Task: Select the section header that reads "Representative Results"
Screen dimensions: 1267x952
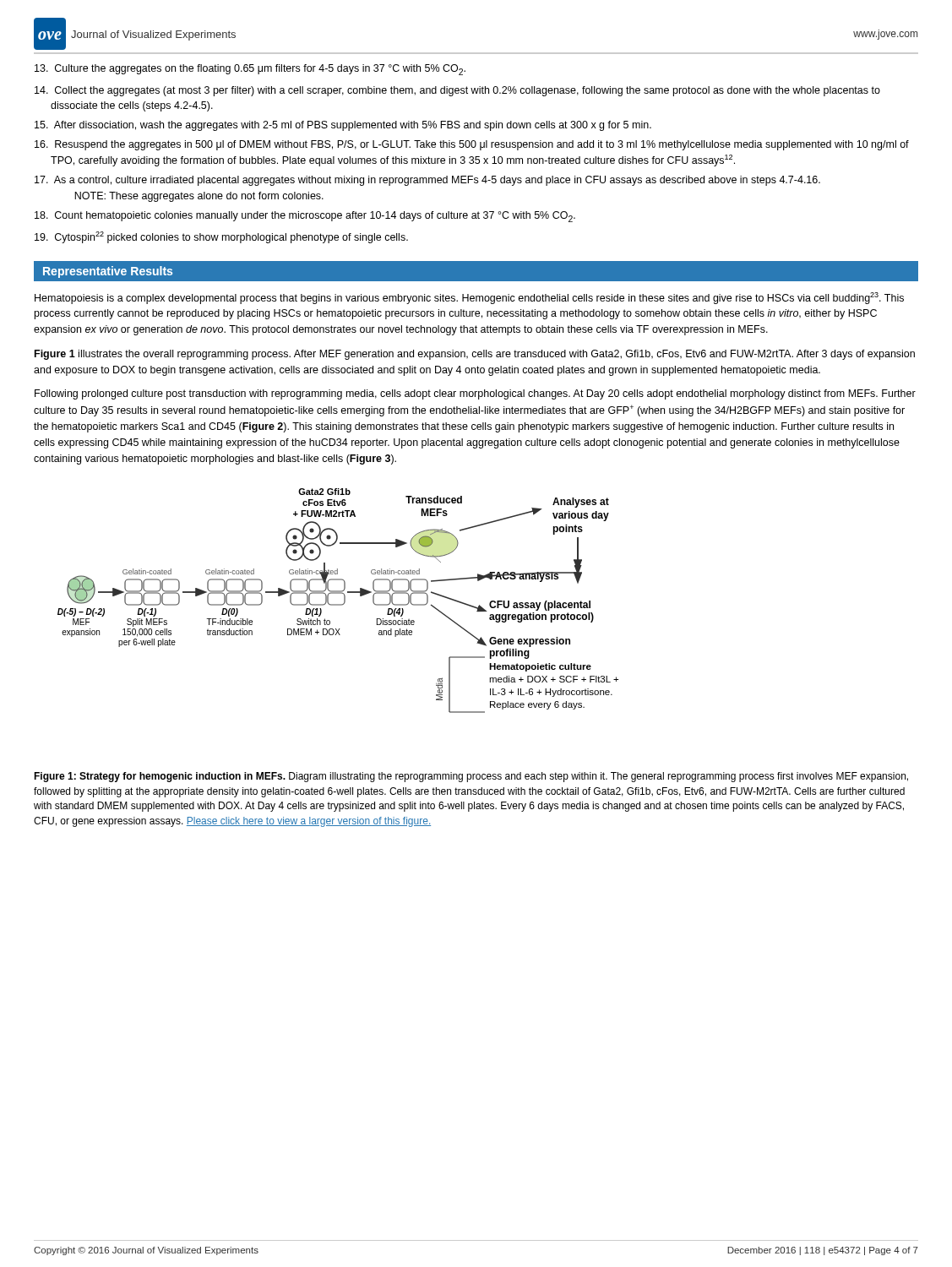Action: click(108, 271)
